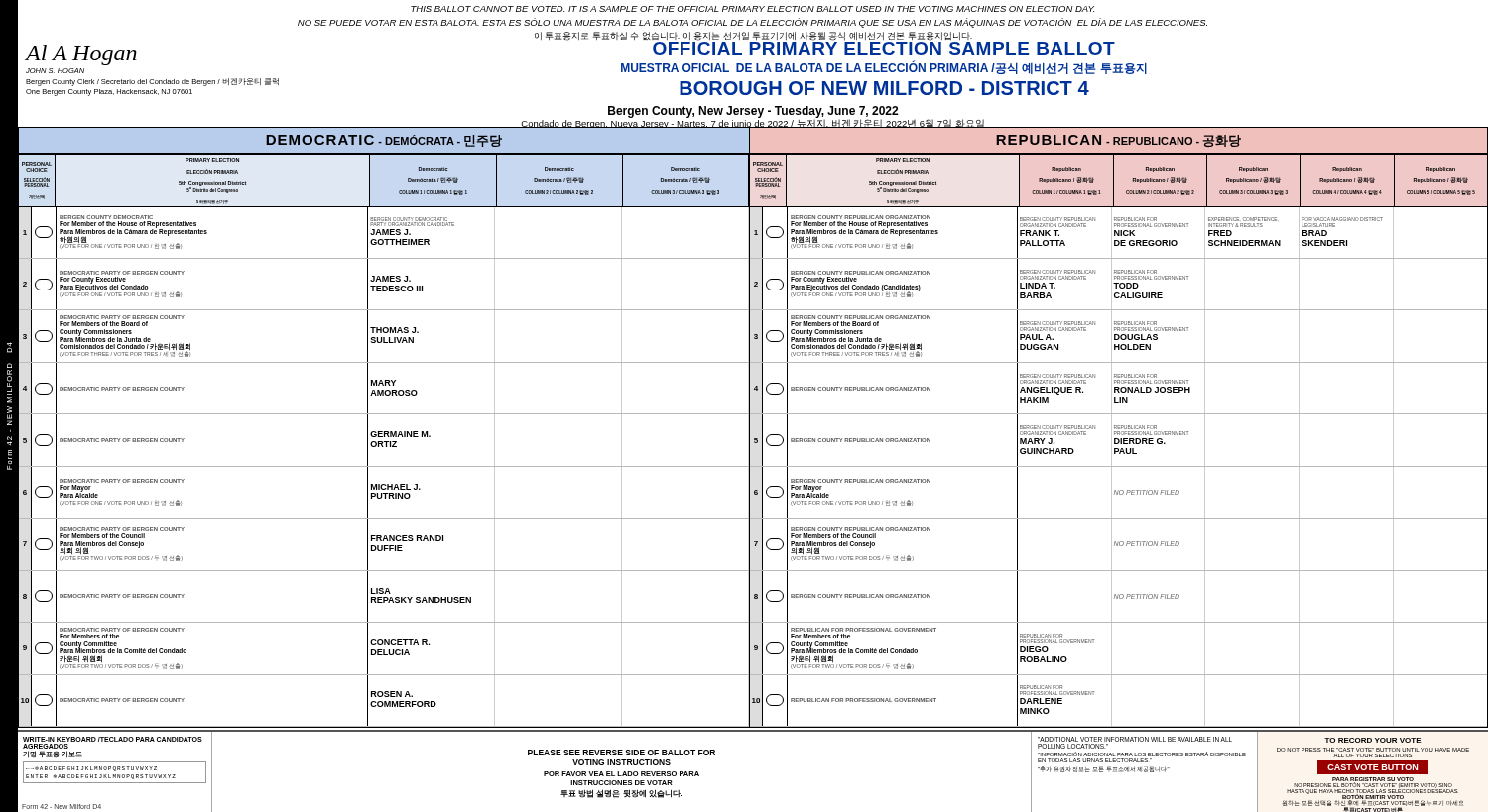1488x812 pixels.
Task: Click the section header that begins "REPUBLICAN - REPUBLICANO - 공화당"
Action: (1118, 427)
